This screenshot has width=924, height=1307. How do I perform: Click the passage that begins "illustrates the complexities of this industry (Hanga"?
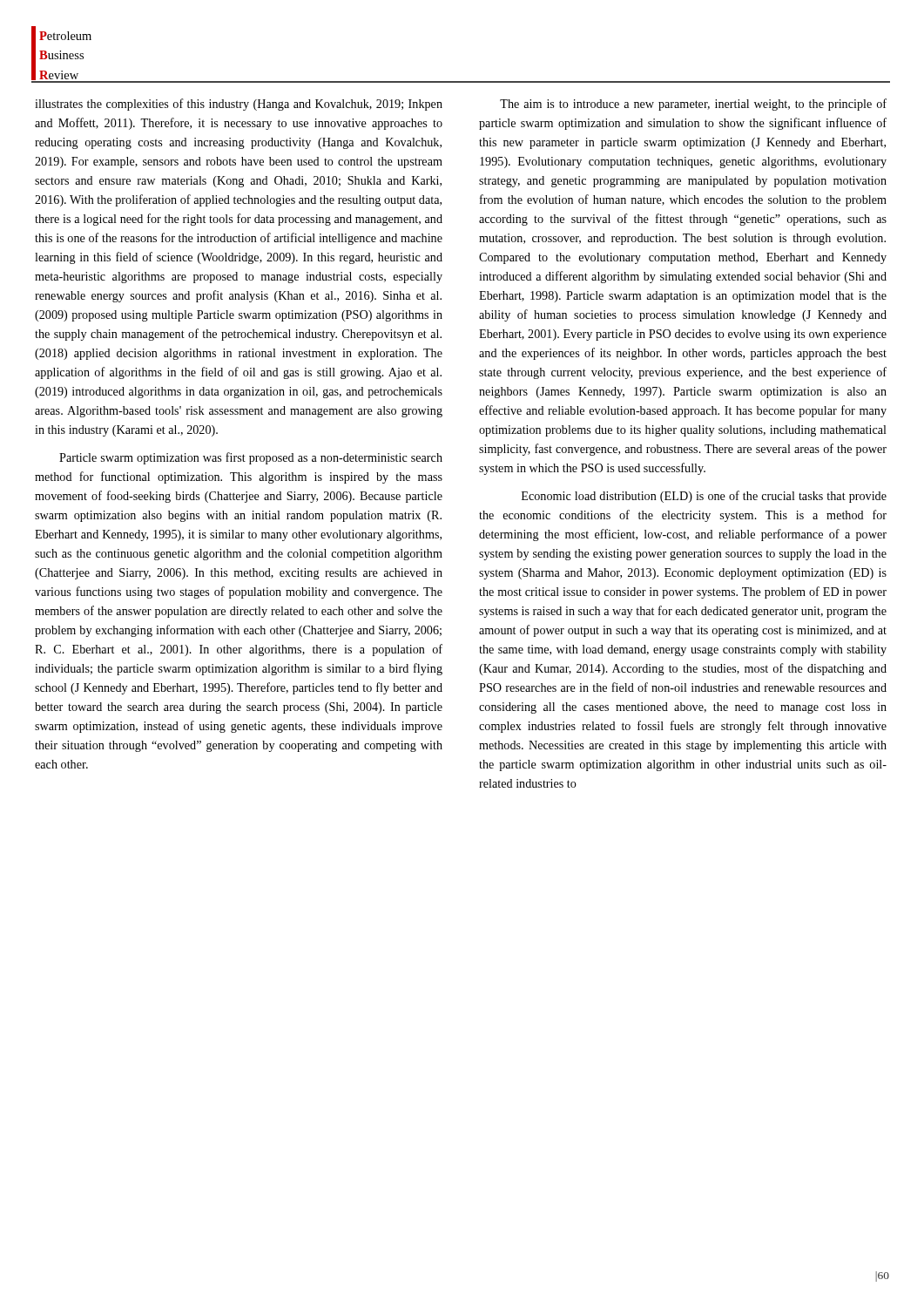(239, 105)
